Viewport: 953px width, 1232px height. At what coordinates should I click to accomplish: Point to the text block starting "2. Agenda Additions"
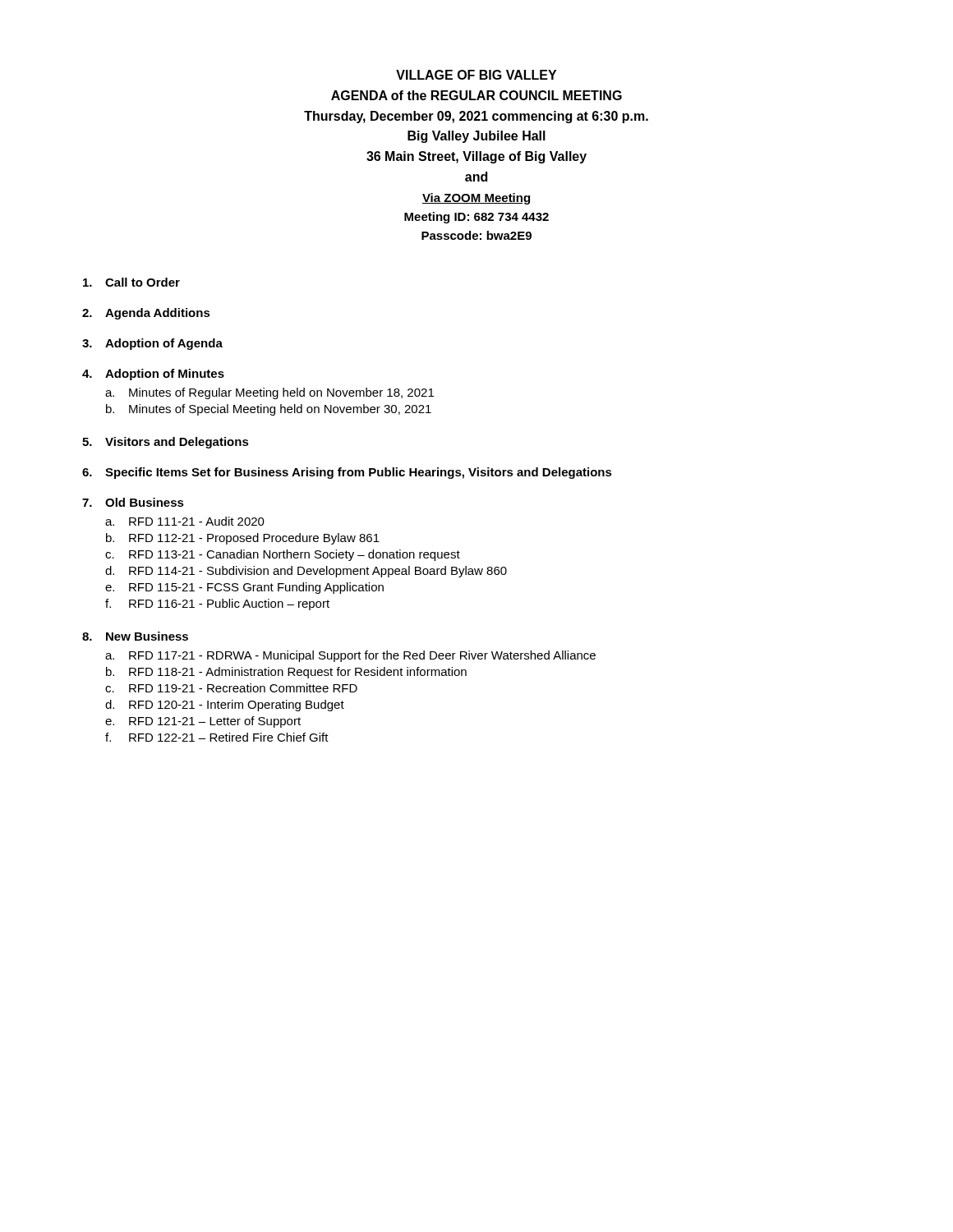pos(146,314)
